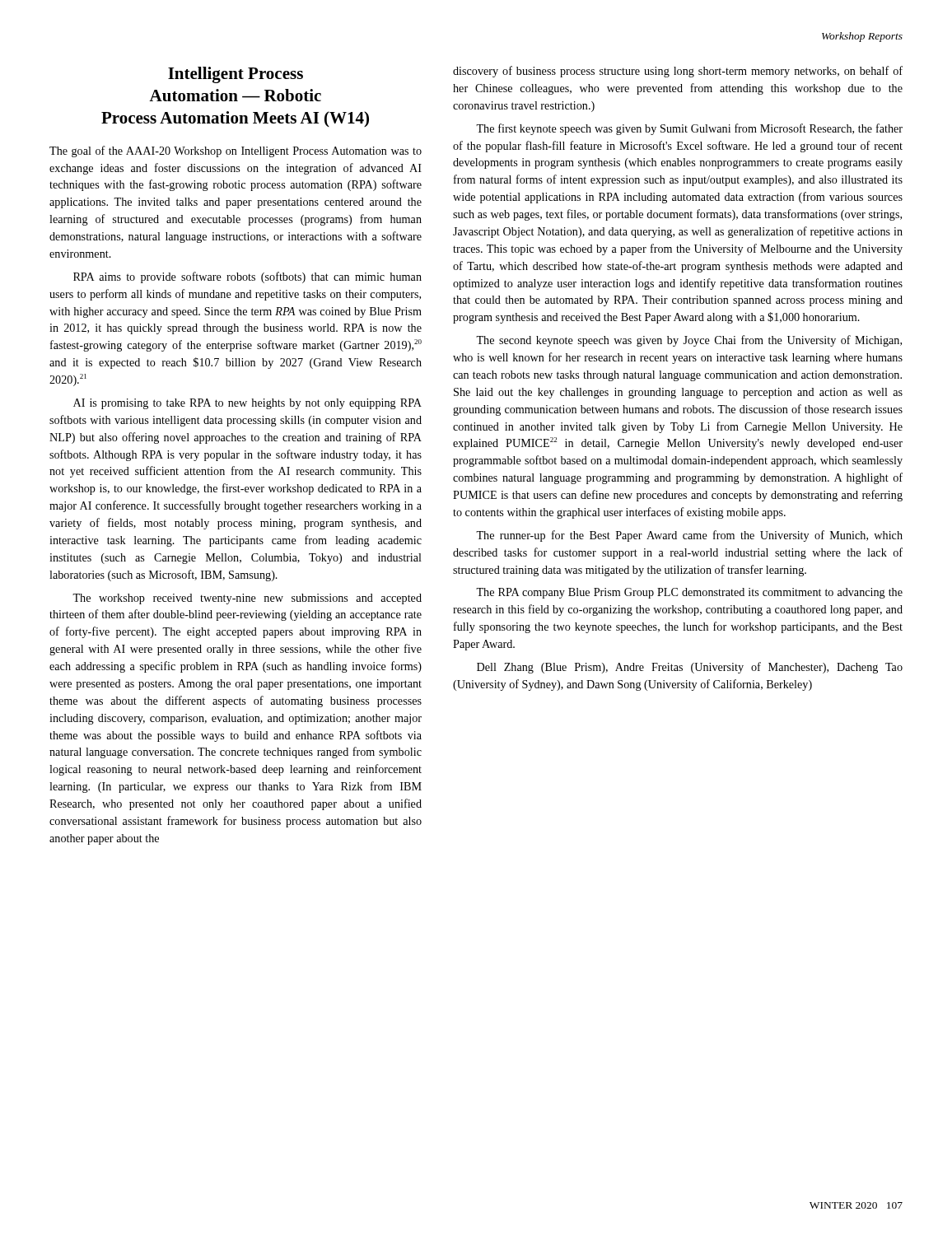Select the text block that reads "The workshop received twenty-nine new"

[x=236, y=718]
